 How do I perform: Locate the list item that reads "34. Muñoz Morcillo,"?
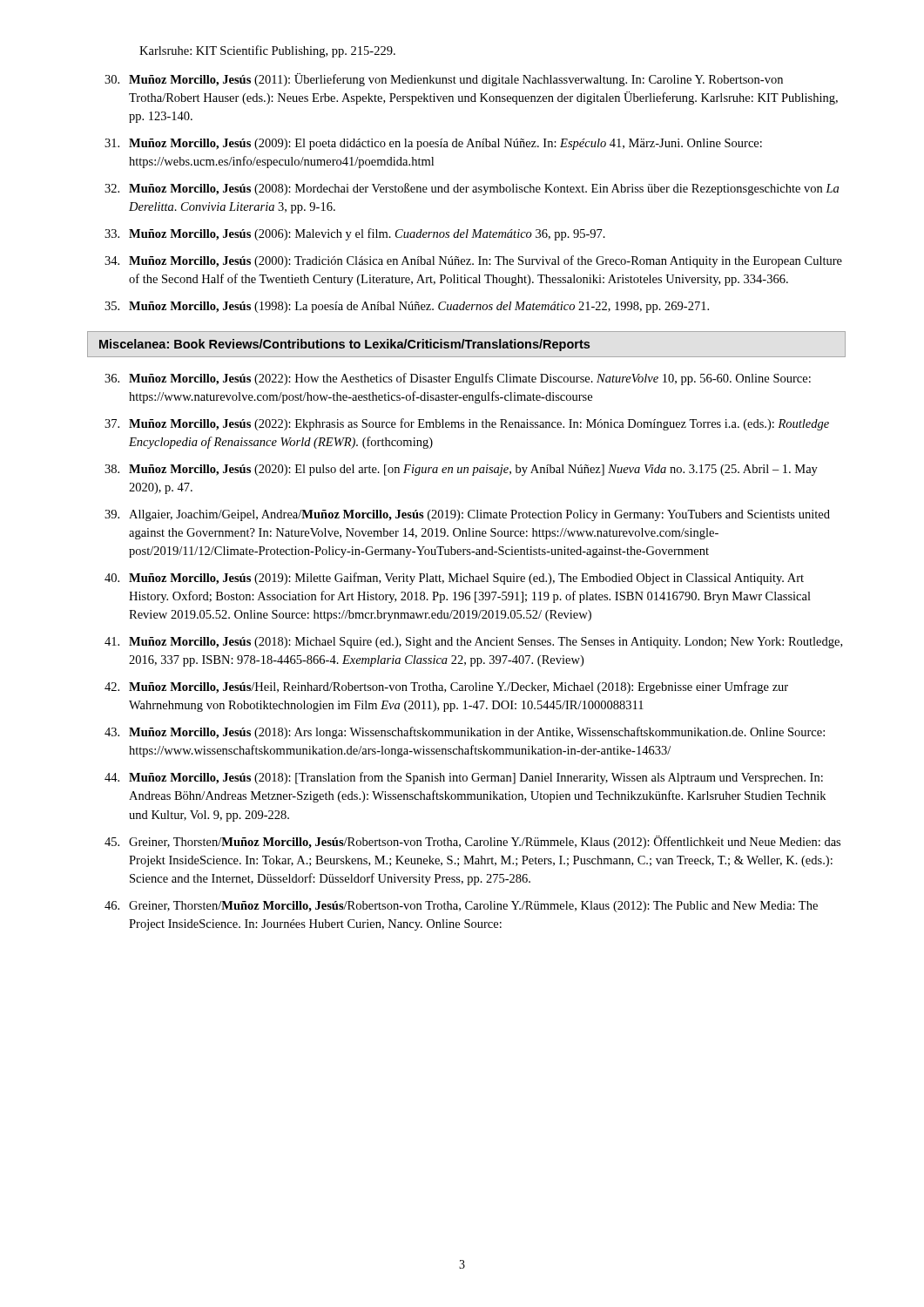(x=466, y=270)
